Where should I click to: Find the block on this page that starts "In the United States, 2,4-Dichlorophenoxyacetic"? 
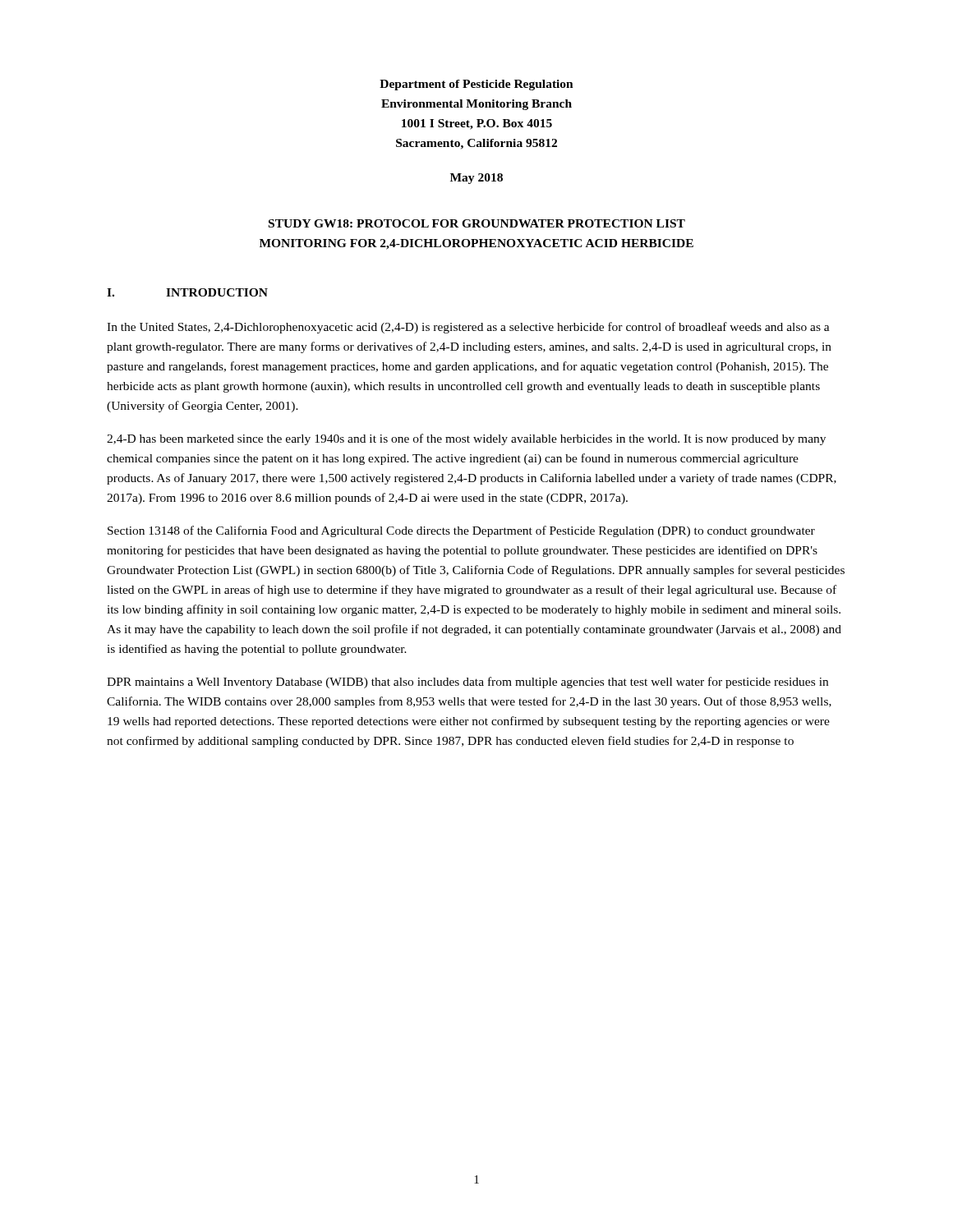click(x=476, y=366)
